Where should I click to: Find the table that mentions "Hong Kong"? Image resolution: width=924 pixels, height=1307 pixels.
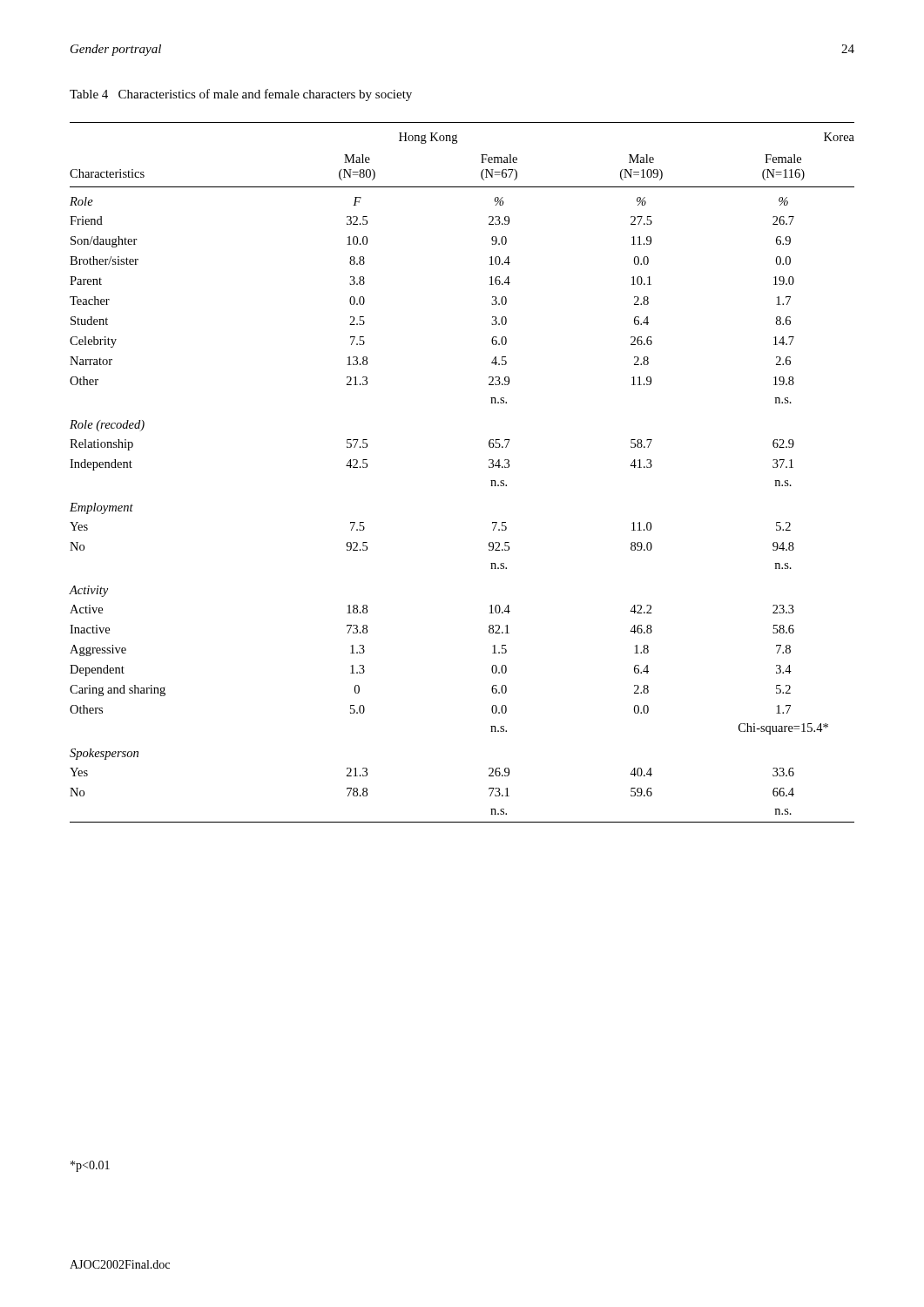pos(462,474)
